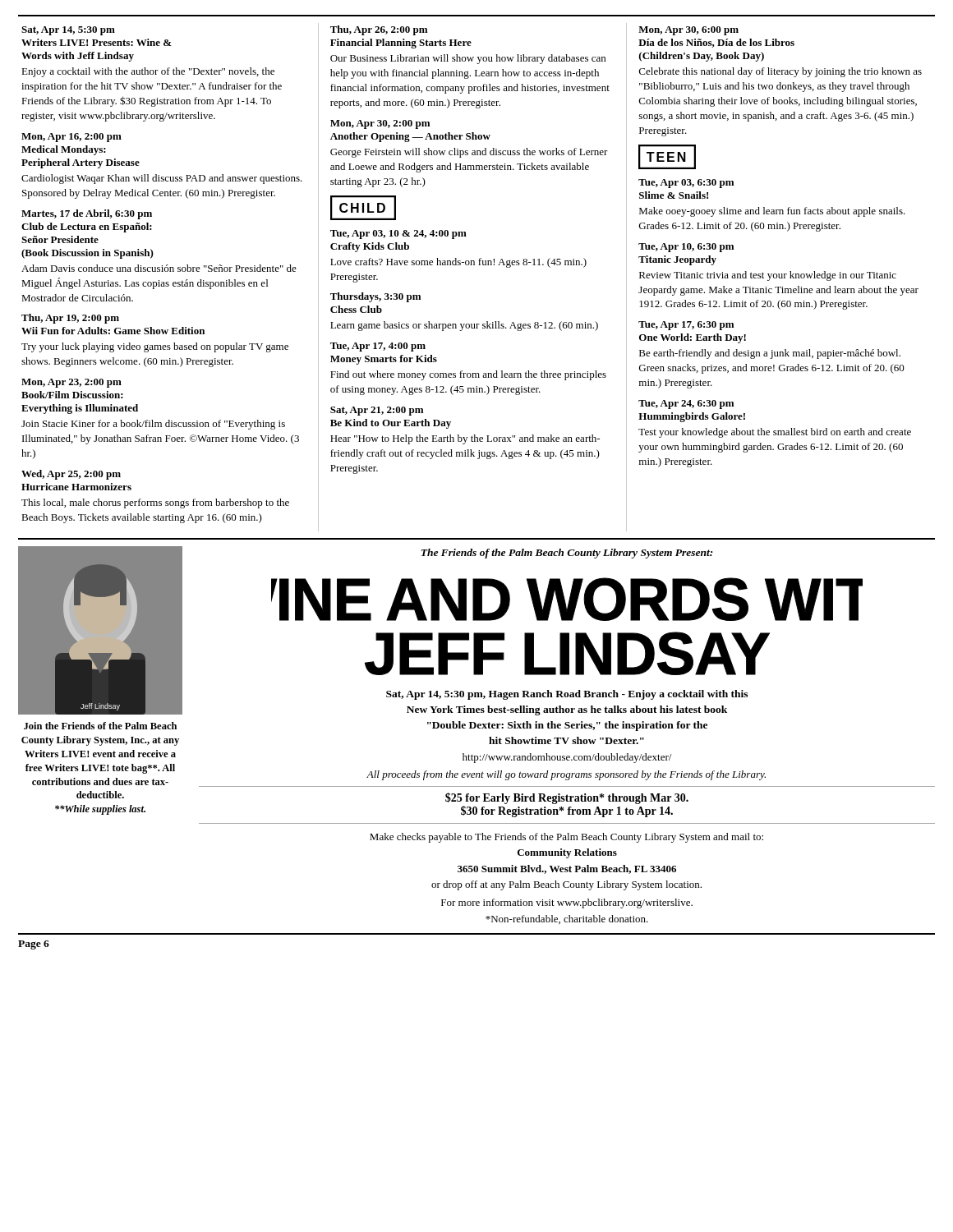
Task: Find the section header containing "Tue, Apr 17, 4:00 pm Money Smarts for"
Action: (x=383, y=352)
